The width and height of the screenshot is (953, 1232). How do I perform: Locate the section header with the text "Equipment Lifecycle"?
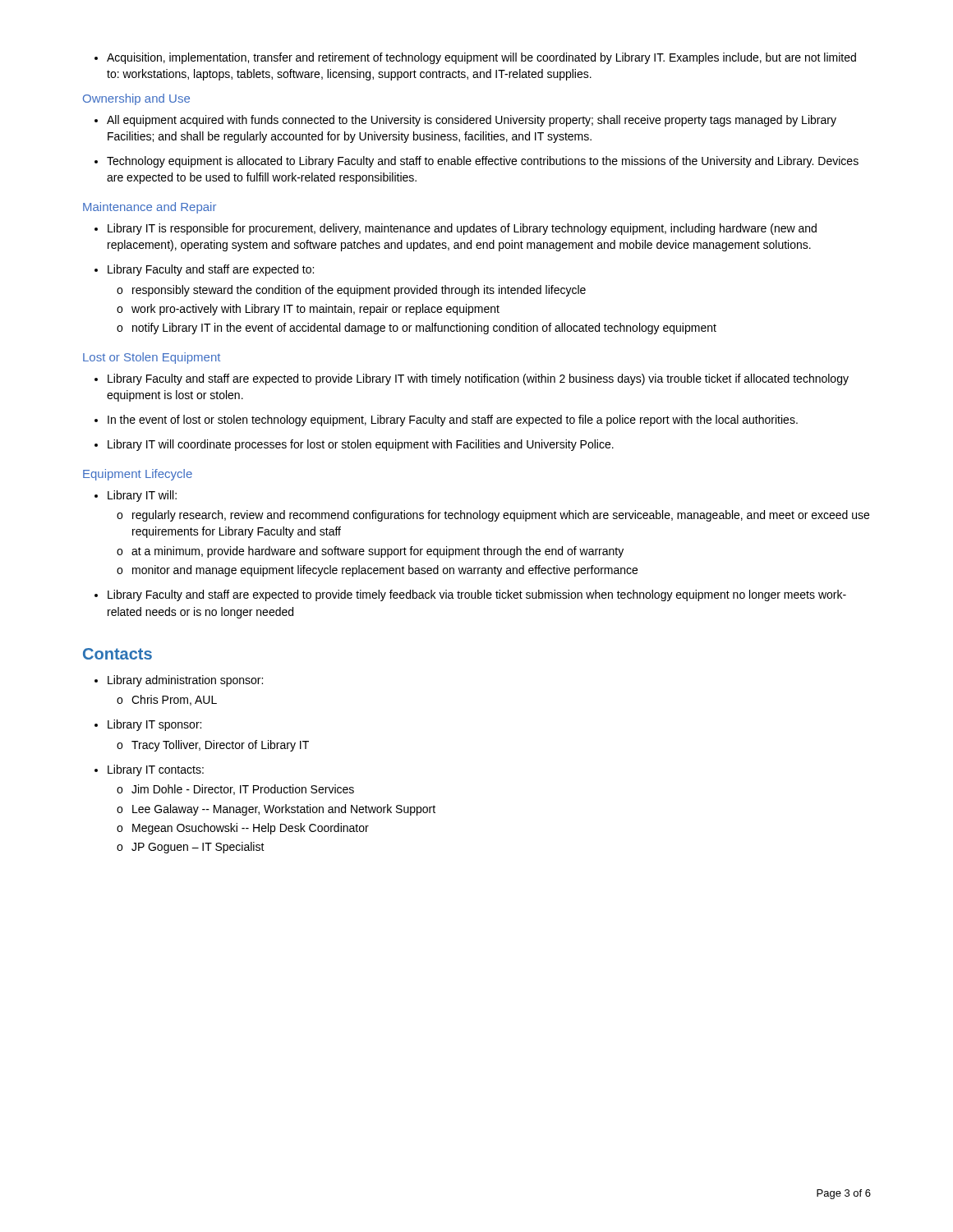138,475
